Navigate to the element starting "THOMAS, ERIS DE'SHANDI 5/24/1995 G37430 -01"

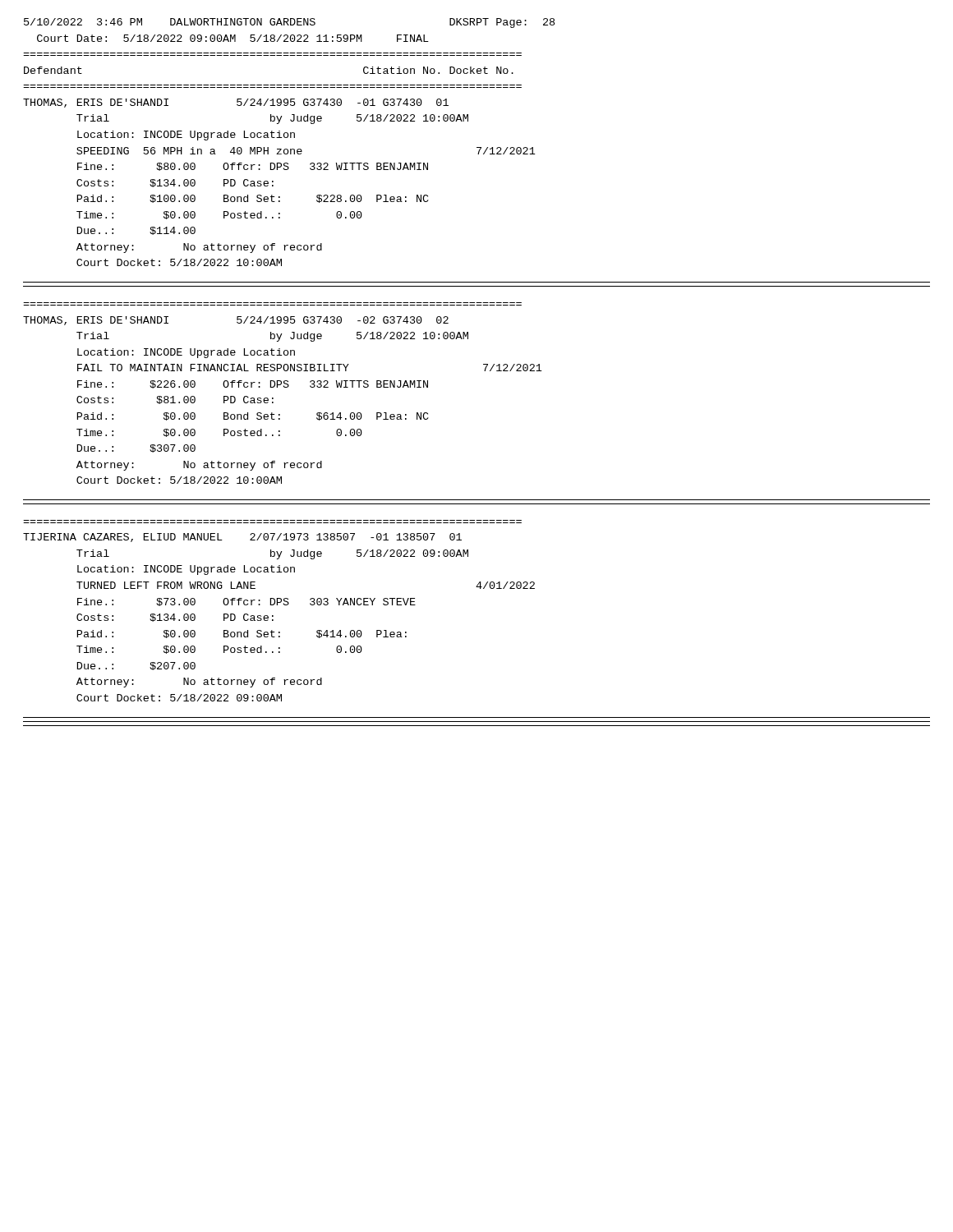(x=236, y=103)
